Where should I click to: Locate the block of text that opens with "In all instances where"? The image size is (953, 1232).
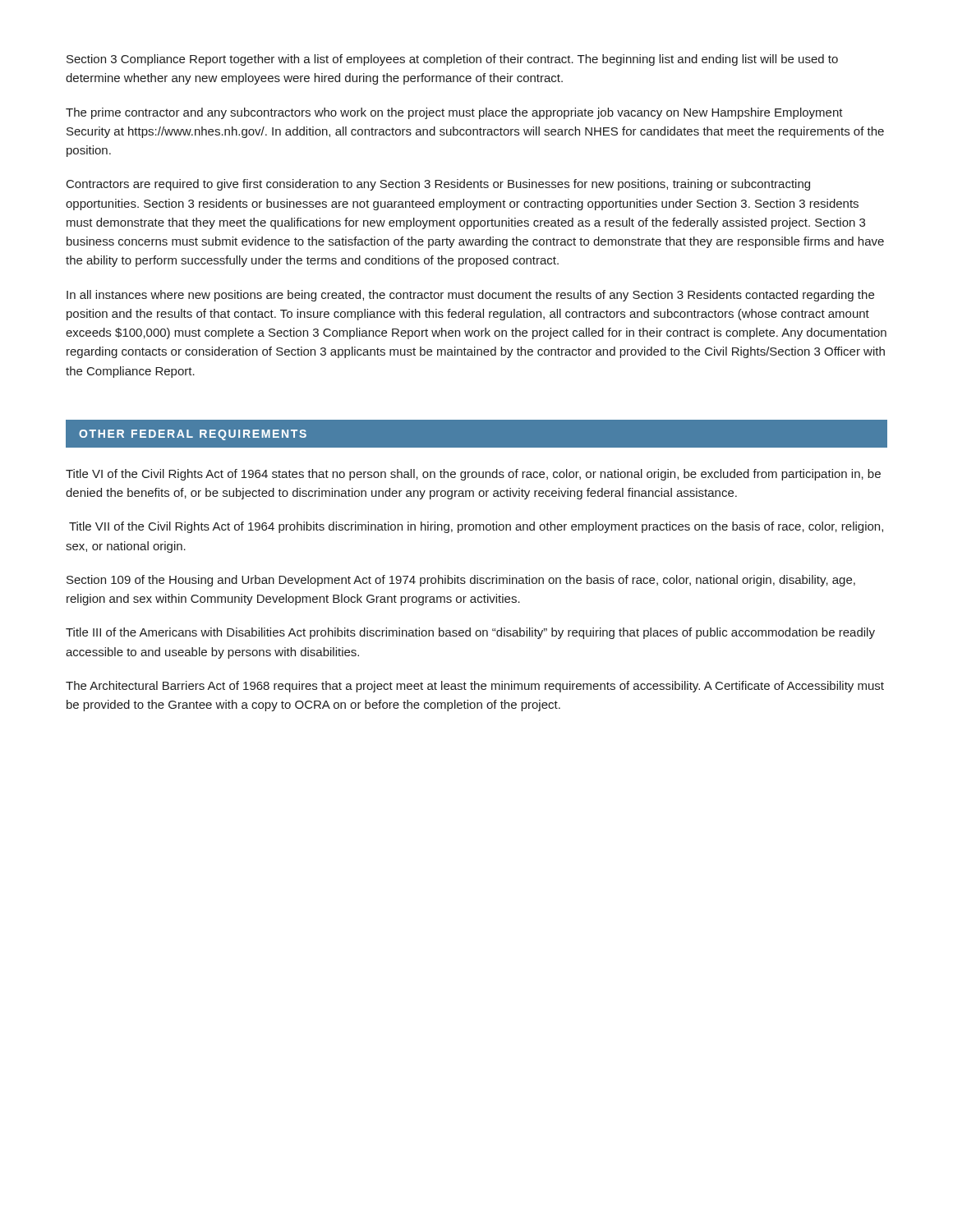point(476,332)
